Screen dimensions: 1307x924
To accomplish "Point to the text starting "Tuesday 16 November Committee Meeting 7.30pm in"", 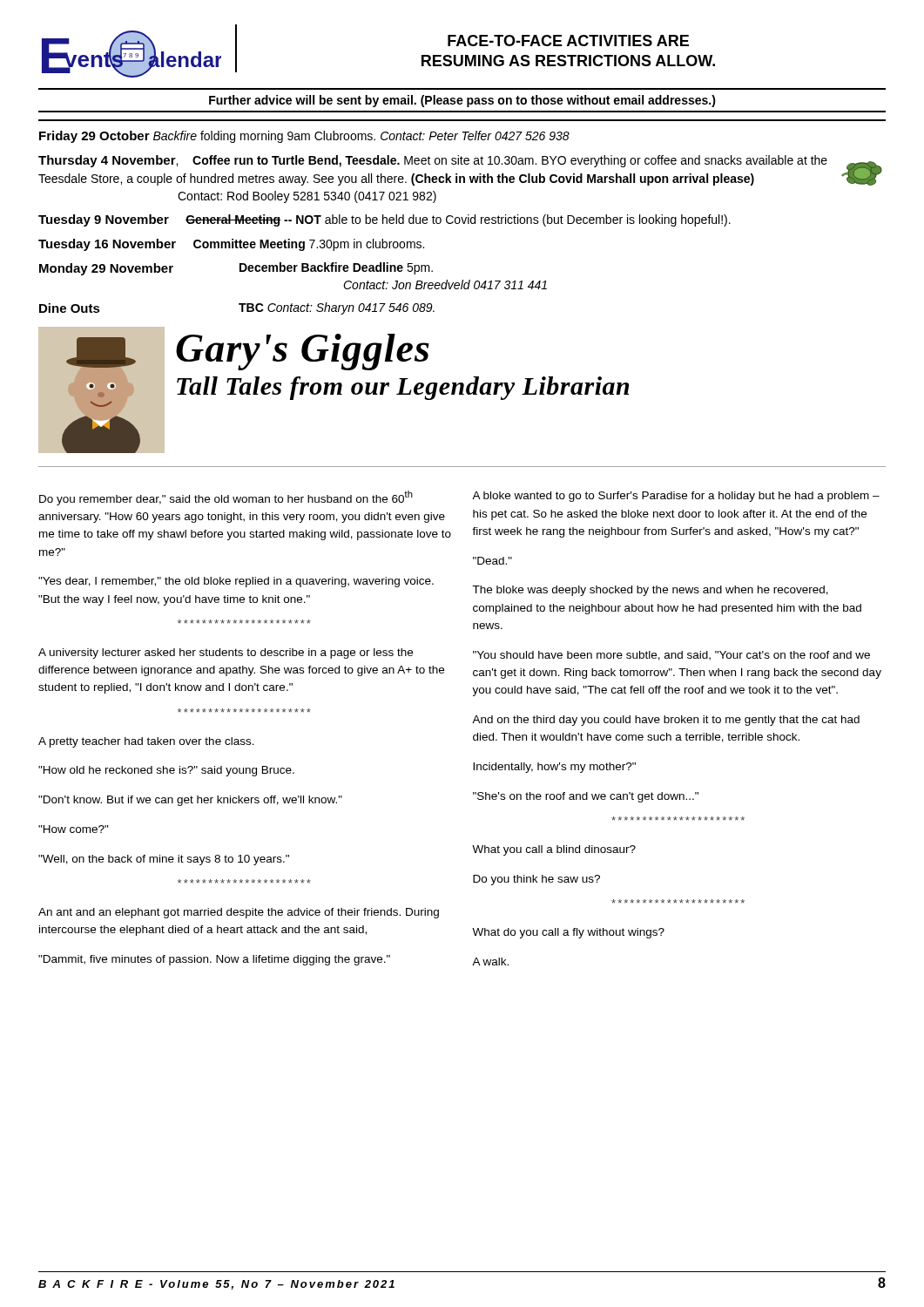I will pyautogui.click(x=232, y=243).
